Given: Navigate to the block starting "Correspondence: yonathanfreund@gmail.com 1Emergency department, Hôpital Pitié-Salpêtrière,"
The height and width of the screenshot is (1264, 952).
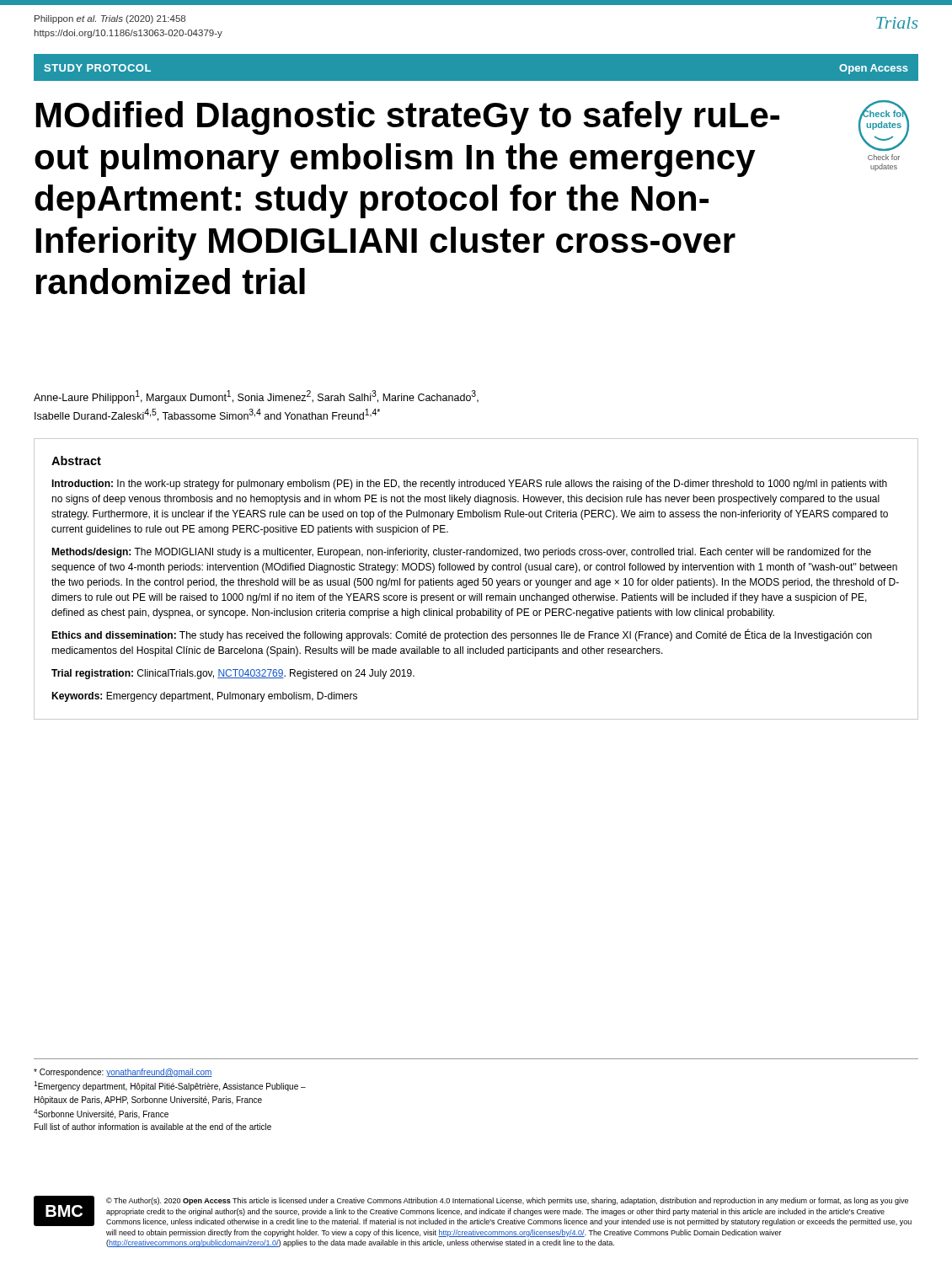Looking at the screenshot, I should 170,1100.
